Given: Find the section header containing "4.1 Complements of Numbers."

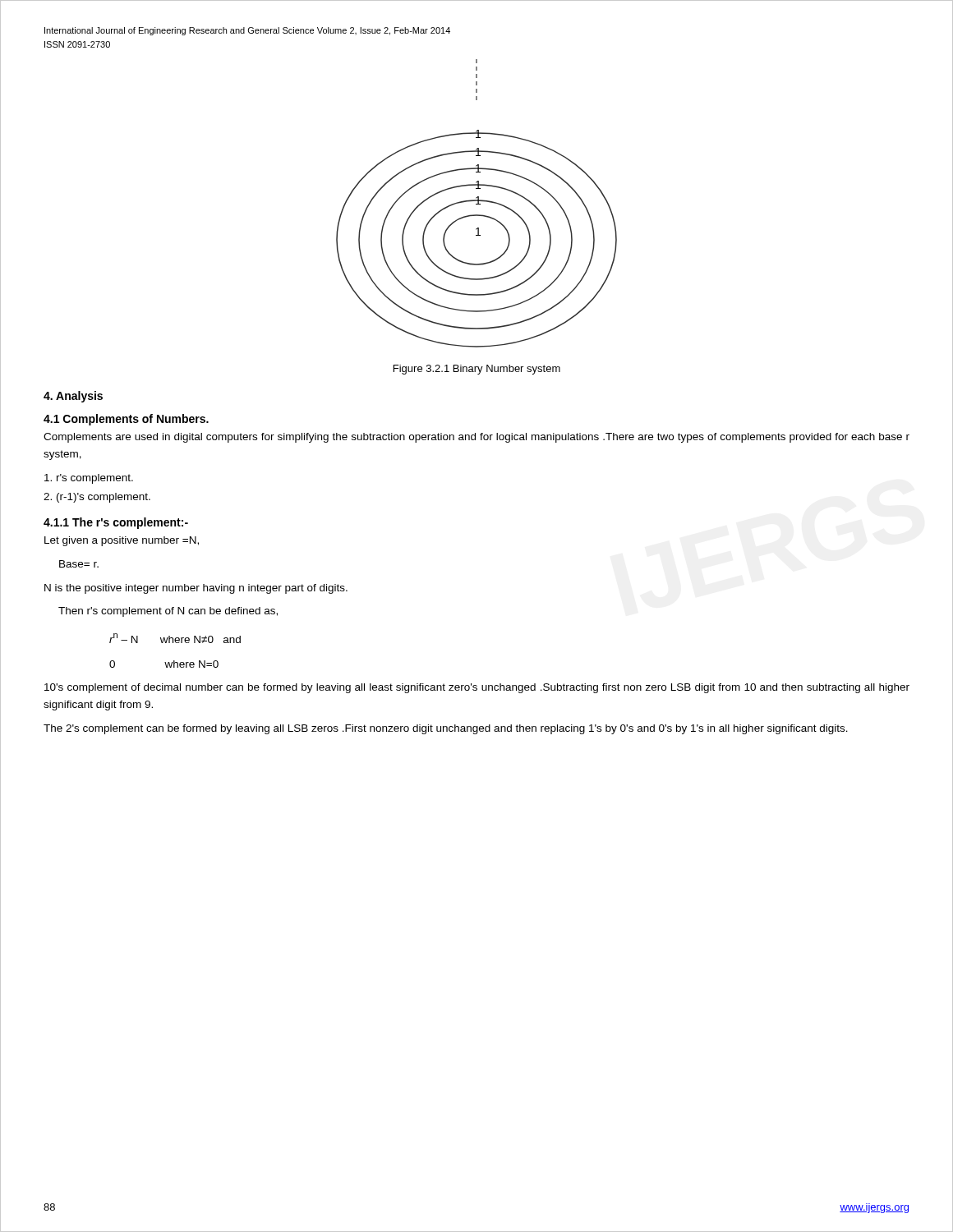Looking at the screenshot, I should [126, 419].
